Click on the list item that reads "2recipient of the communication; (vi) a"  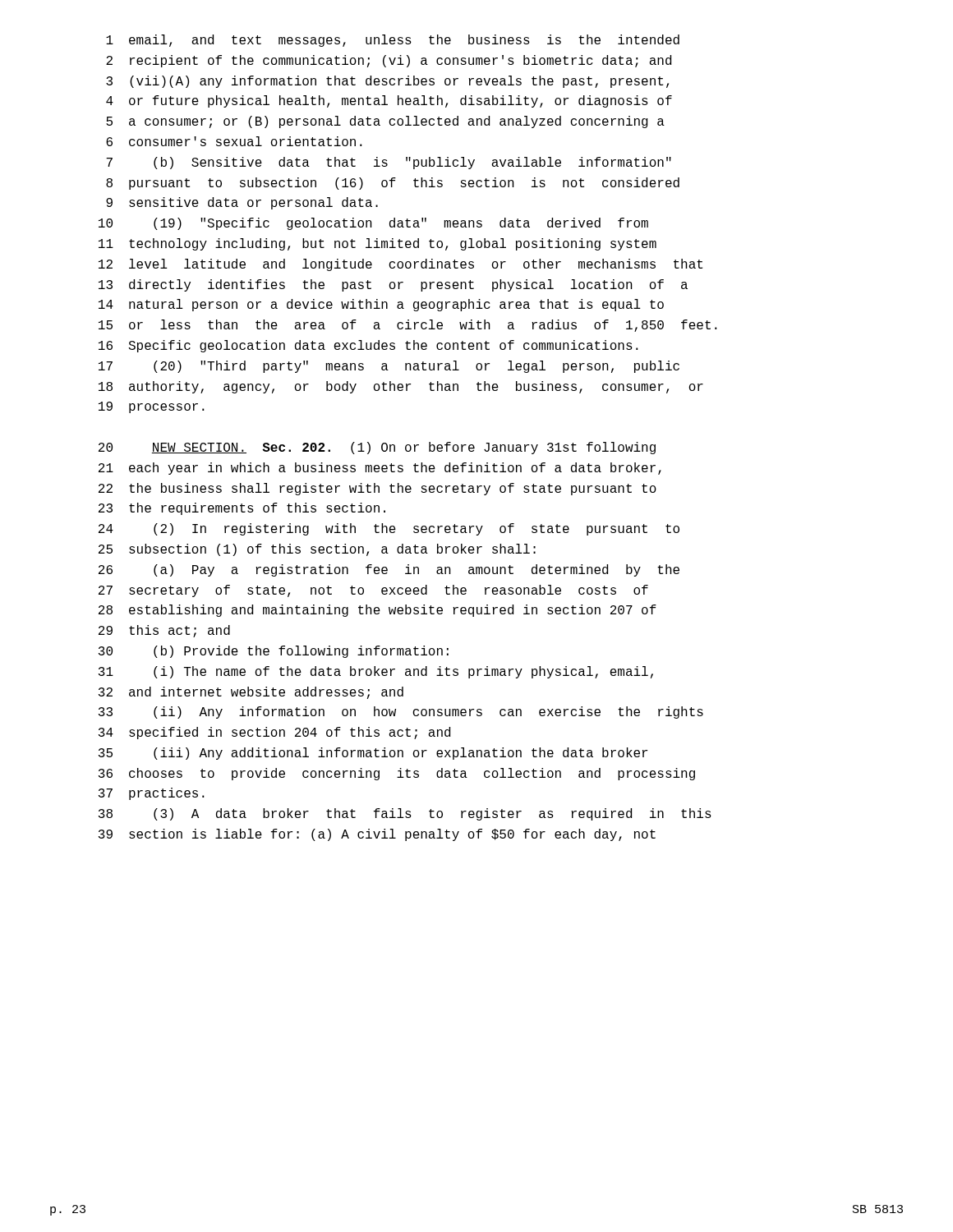tap(493, 62)
